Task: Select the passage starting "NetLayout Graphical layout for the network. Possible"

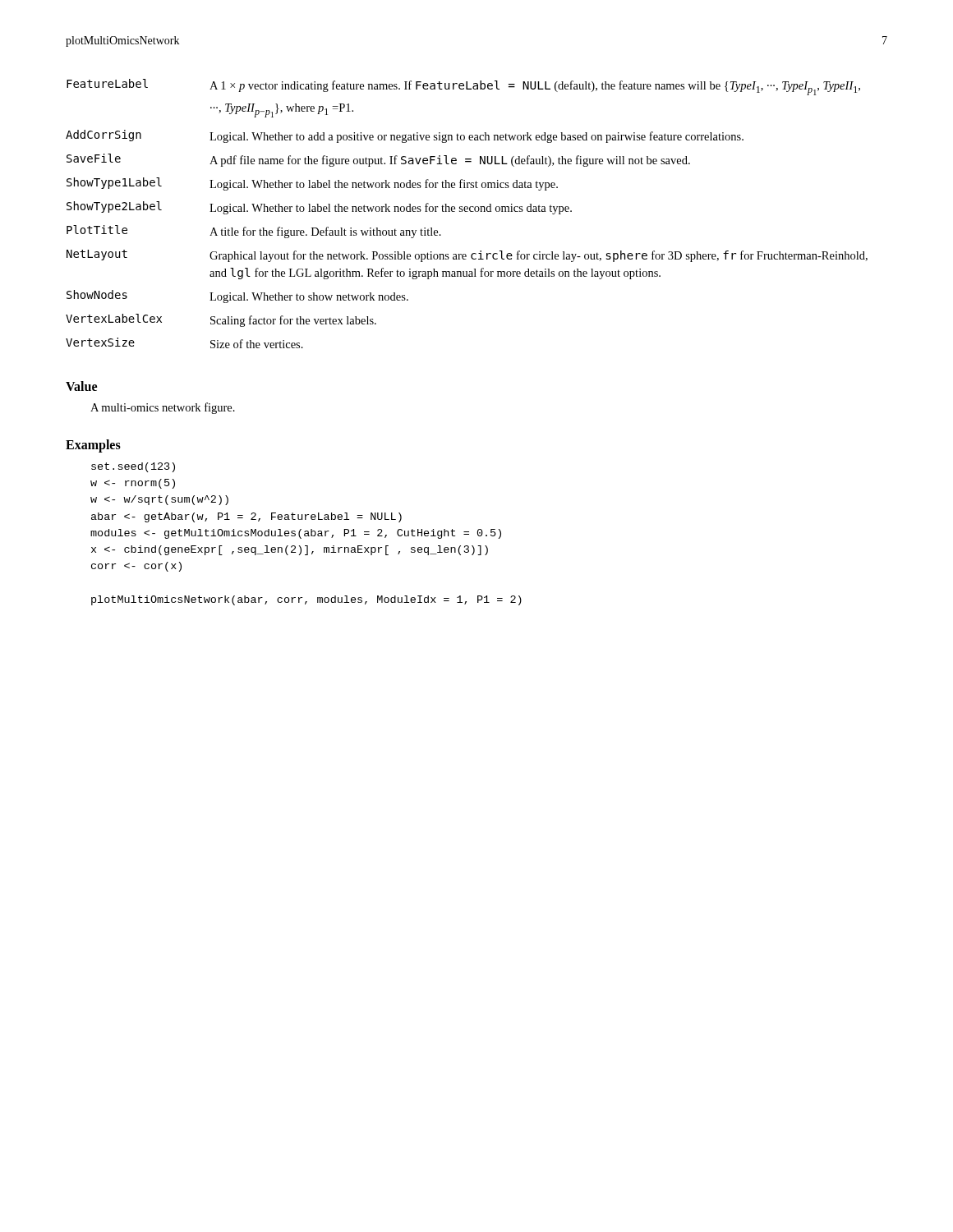Action: (x=468, y=264)
